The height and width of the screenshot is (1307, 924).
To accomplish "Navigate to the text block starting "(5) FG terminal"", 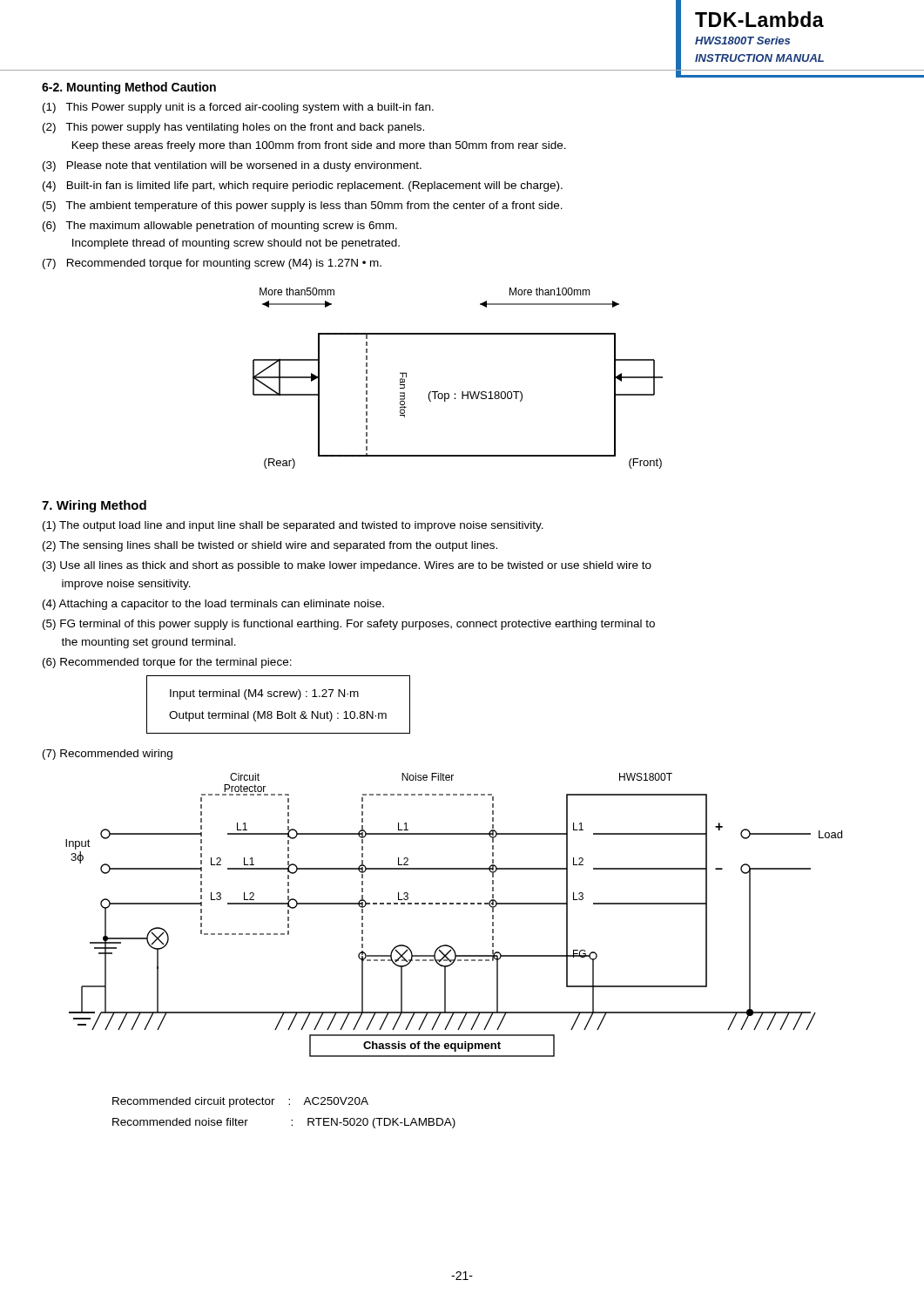I will pos(349,632).
